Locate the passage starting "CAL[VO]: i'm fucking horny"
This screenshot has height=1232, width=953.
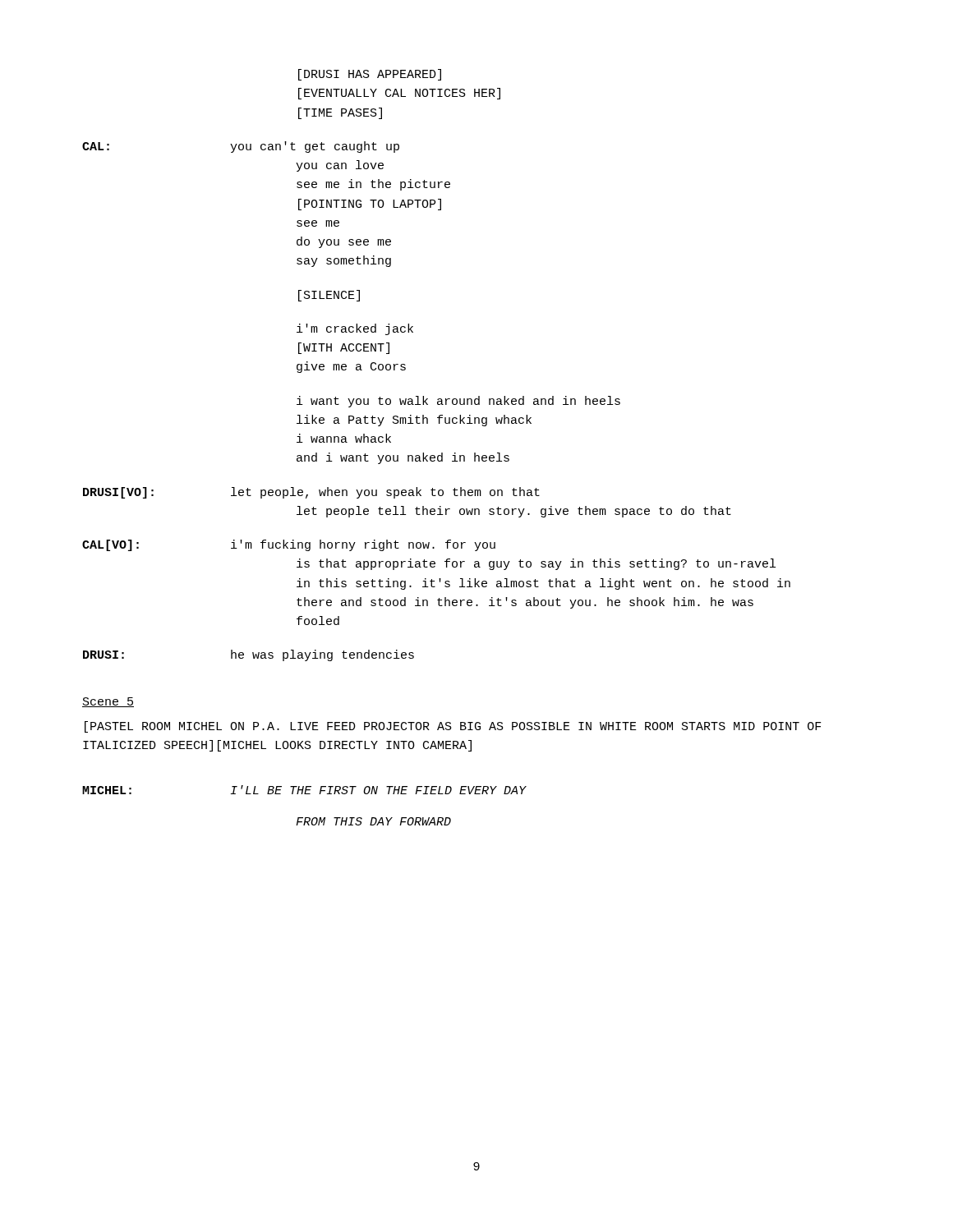pos(476,584)
